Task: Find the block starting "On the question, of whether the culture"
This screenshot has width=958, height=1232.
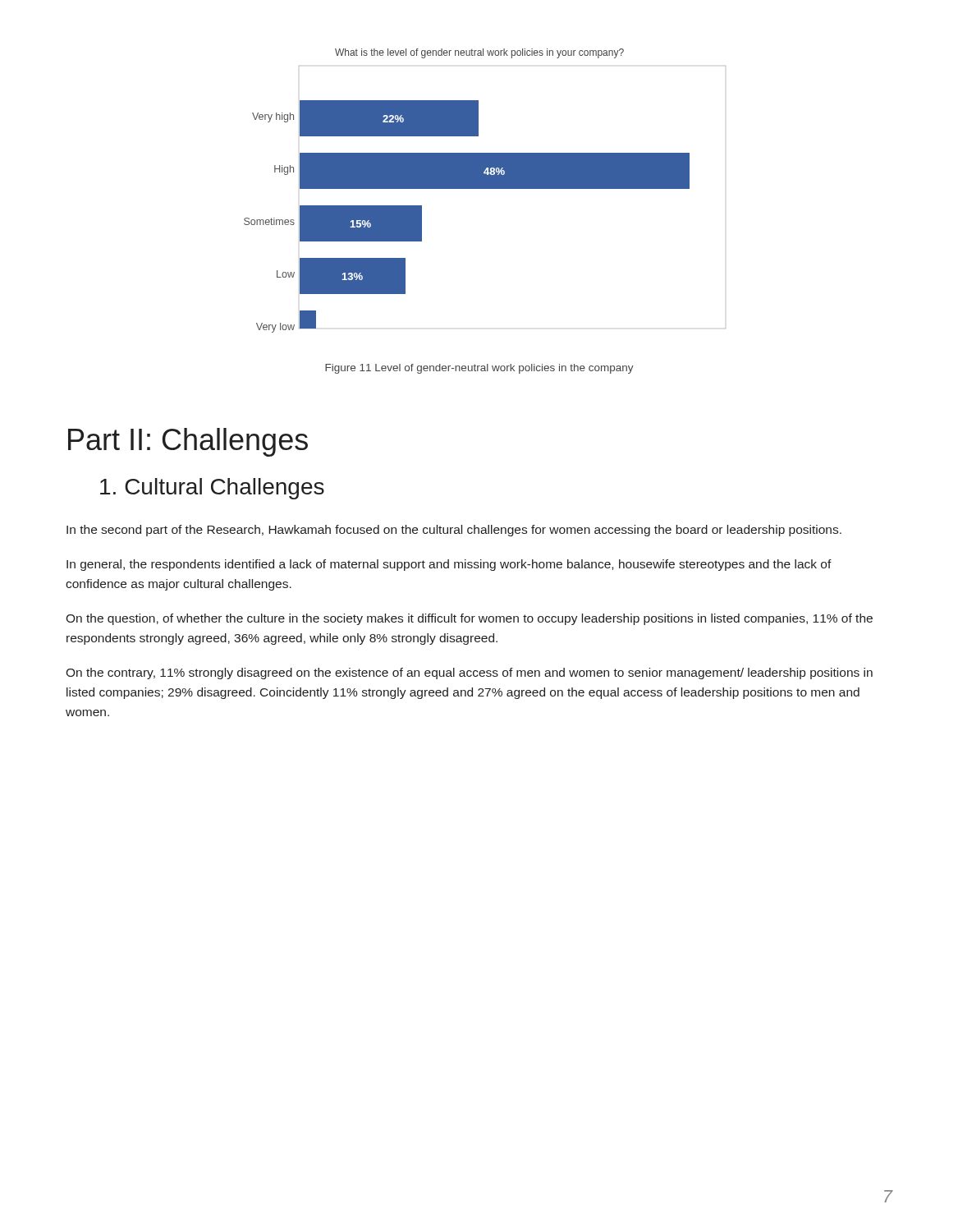Action: 469,628
